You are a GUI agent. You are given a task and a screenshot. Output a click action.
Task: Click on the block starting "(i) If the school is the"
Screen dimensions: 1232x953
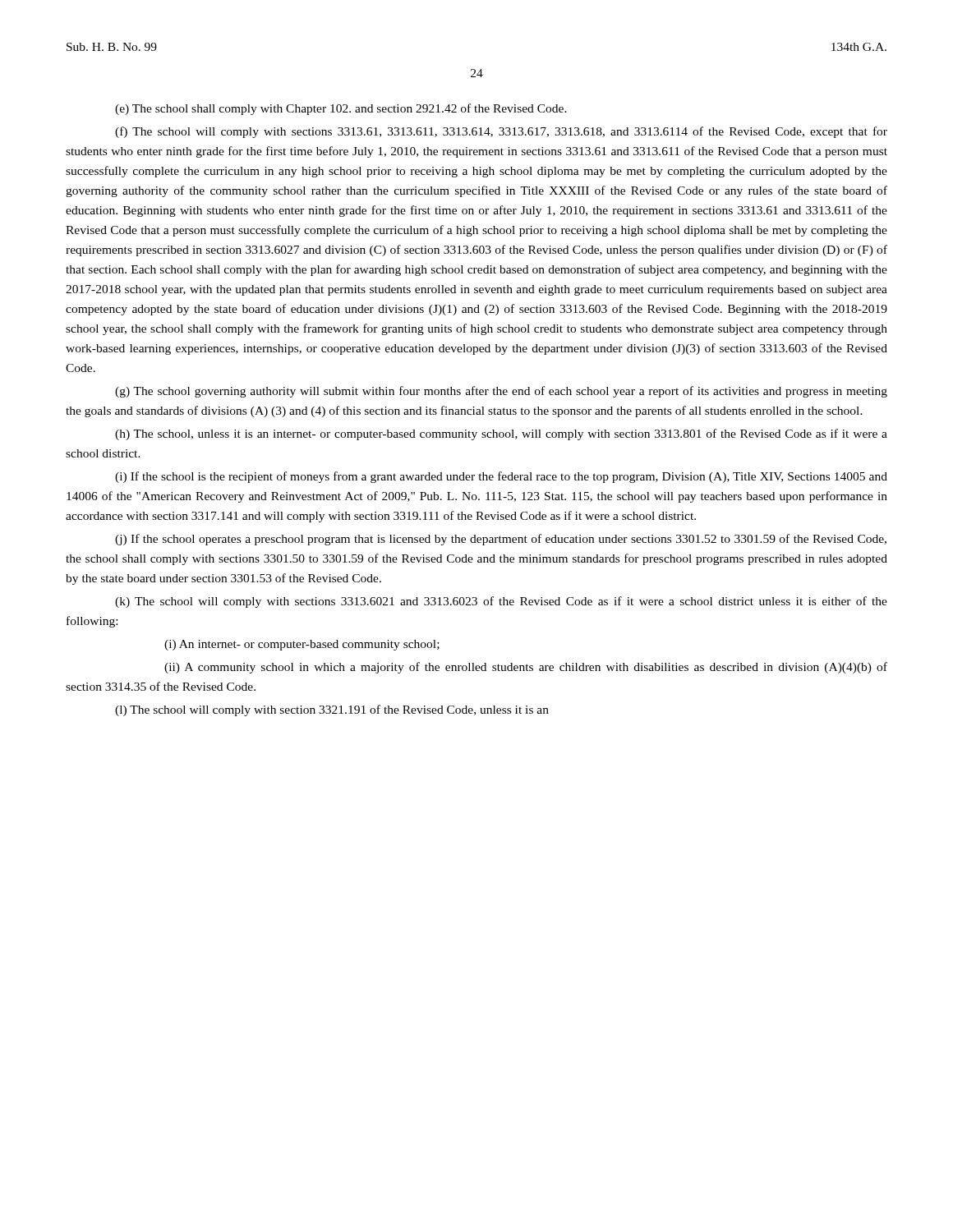pos(476,496)
